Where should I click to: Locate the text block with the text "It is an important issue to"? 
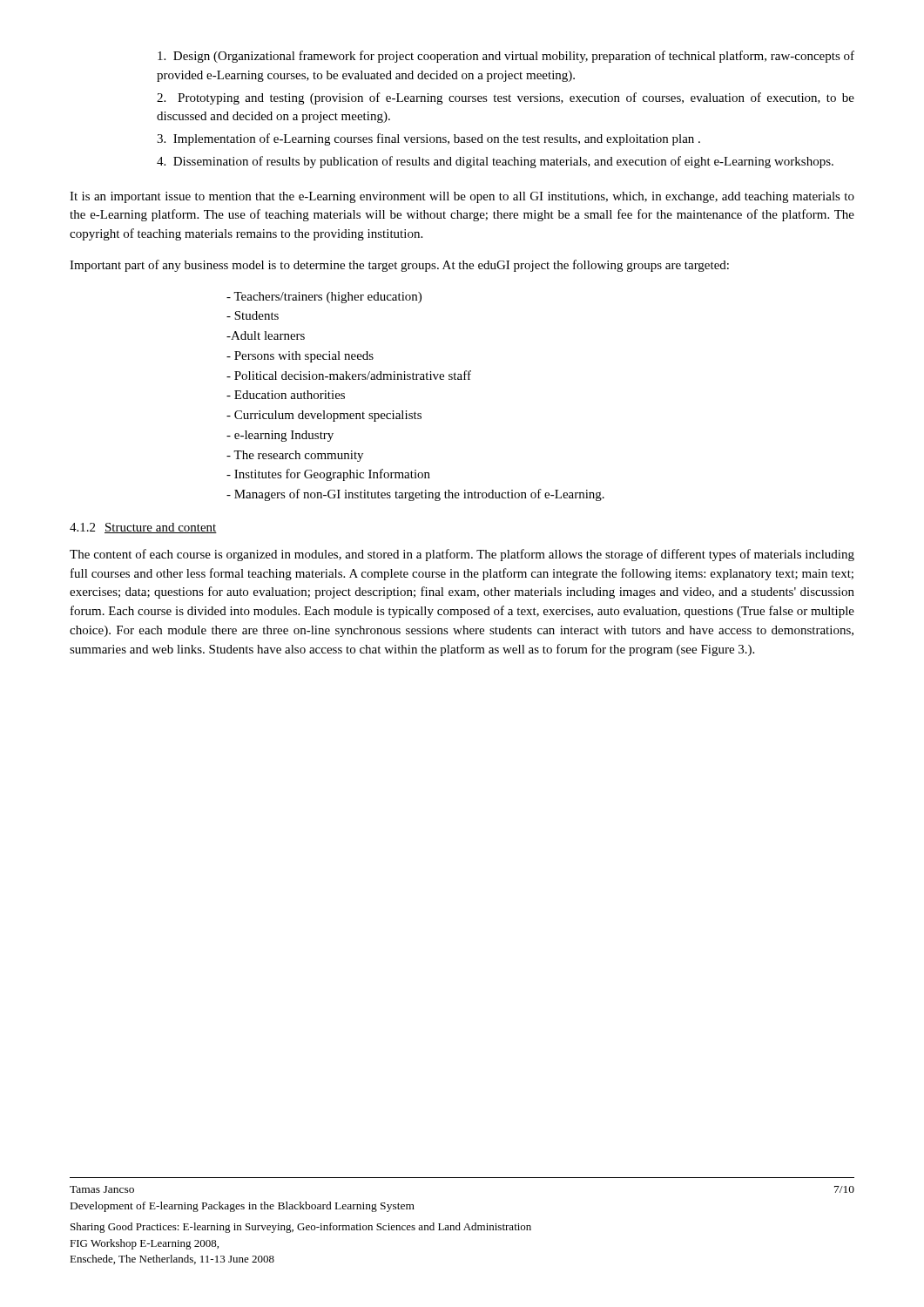[462, 215]
